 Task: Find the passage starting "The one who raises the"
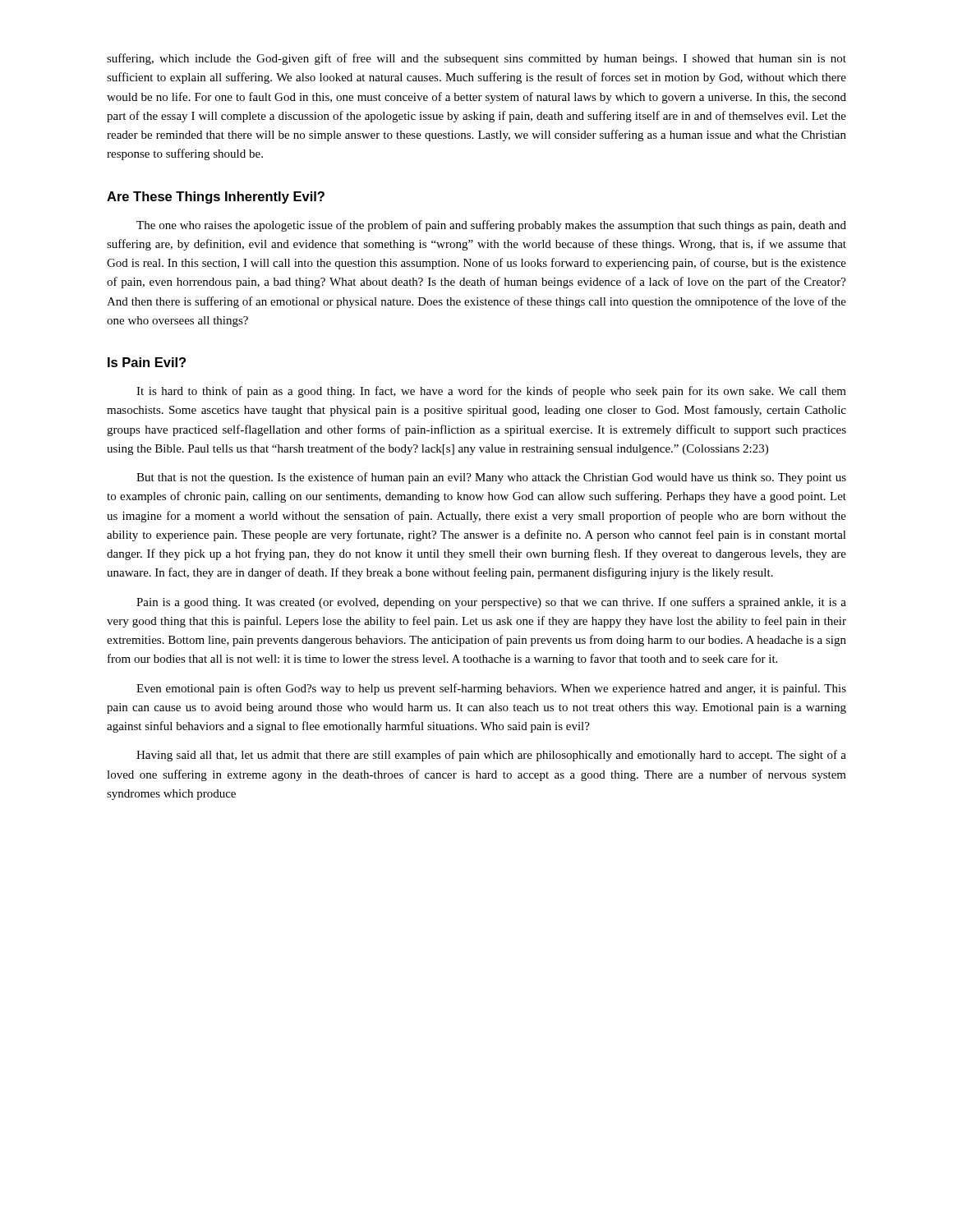(476, 272)
